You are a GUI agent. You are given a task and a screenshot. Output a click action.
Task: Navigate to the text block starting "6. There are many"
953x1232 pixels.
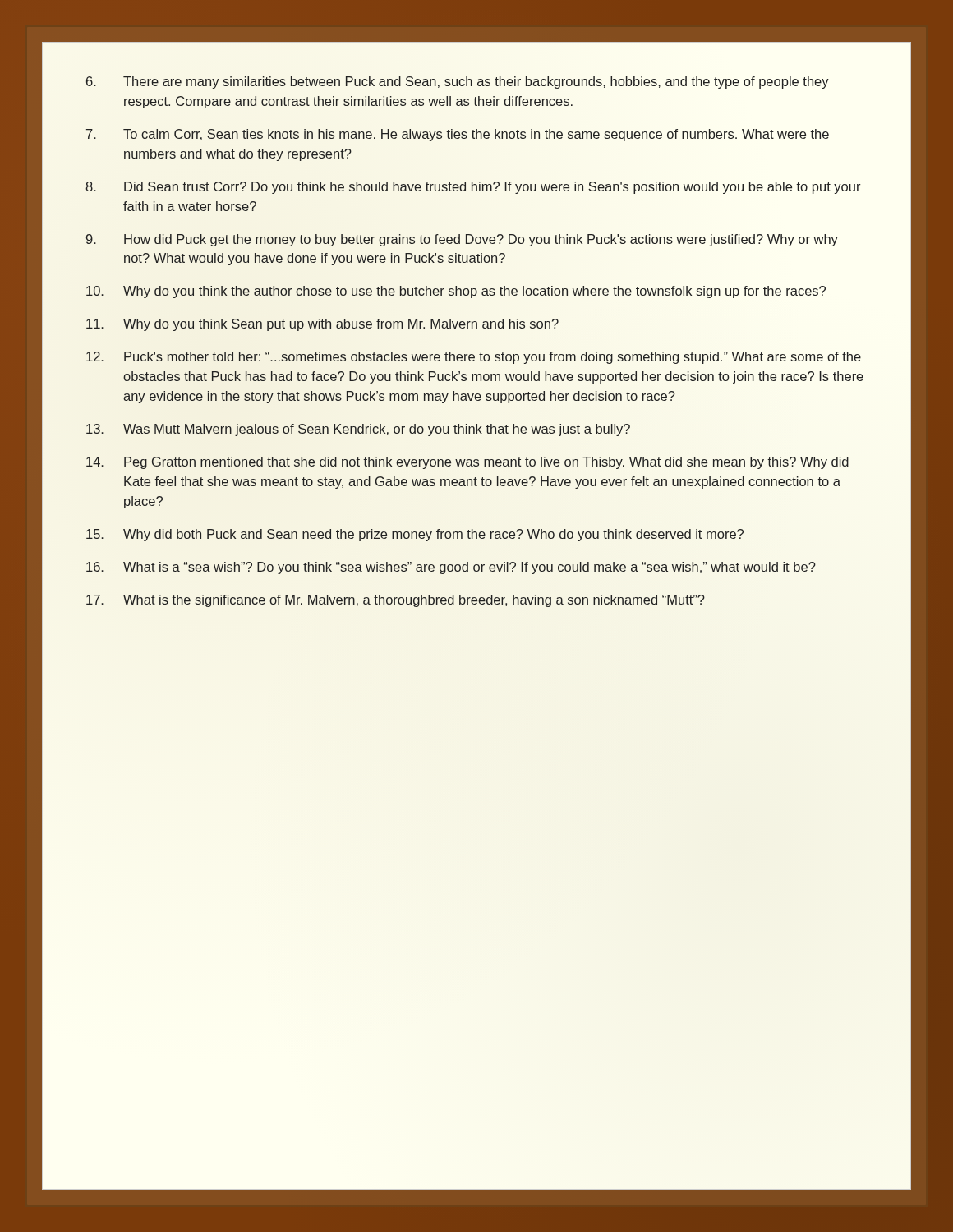point(476,92)
